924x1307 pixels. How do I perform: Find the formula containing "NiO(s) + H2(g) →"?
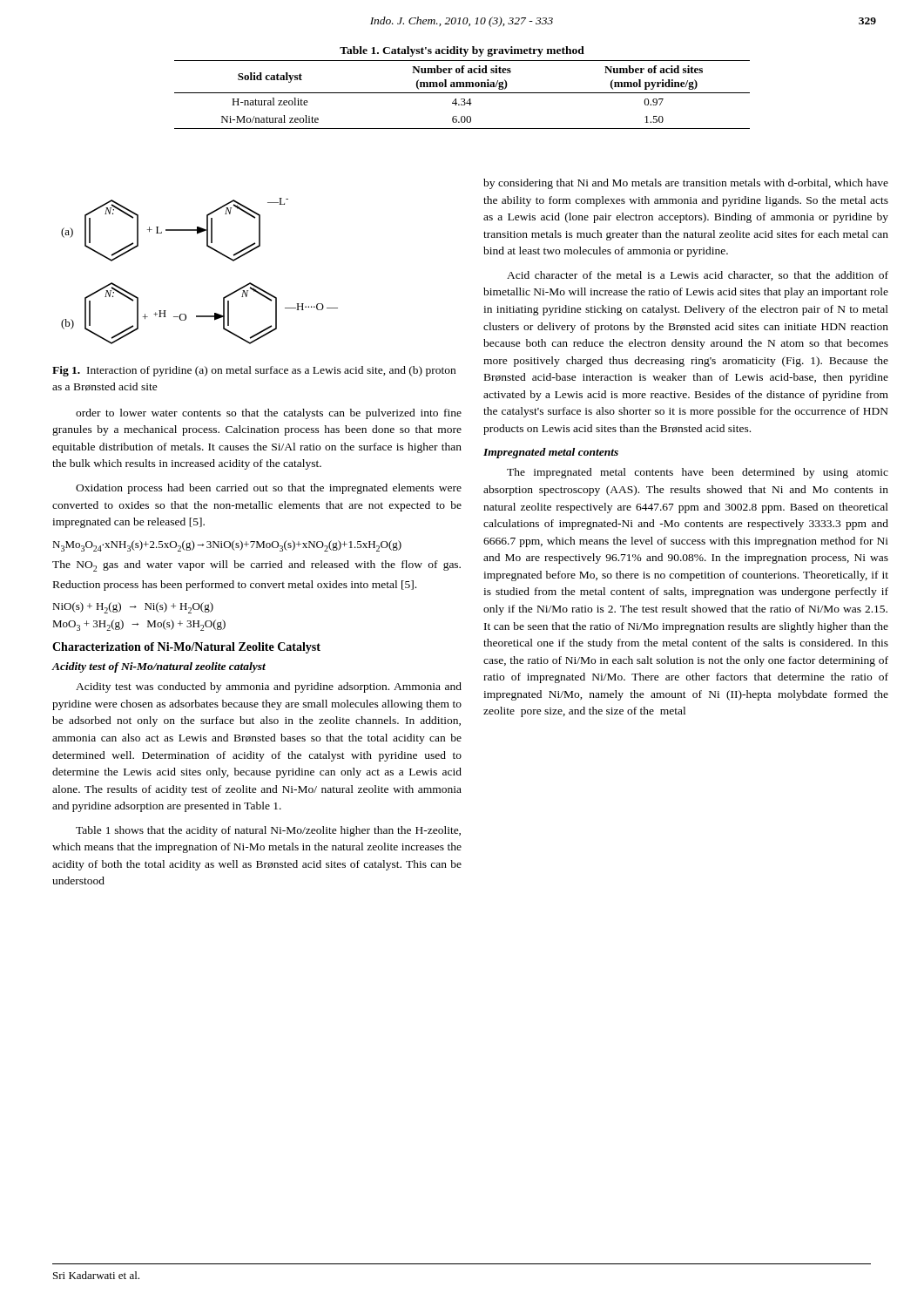[133, 607]
